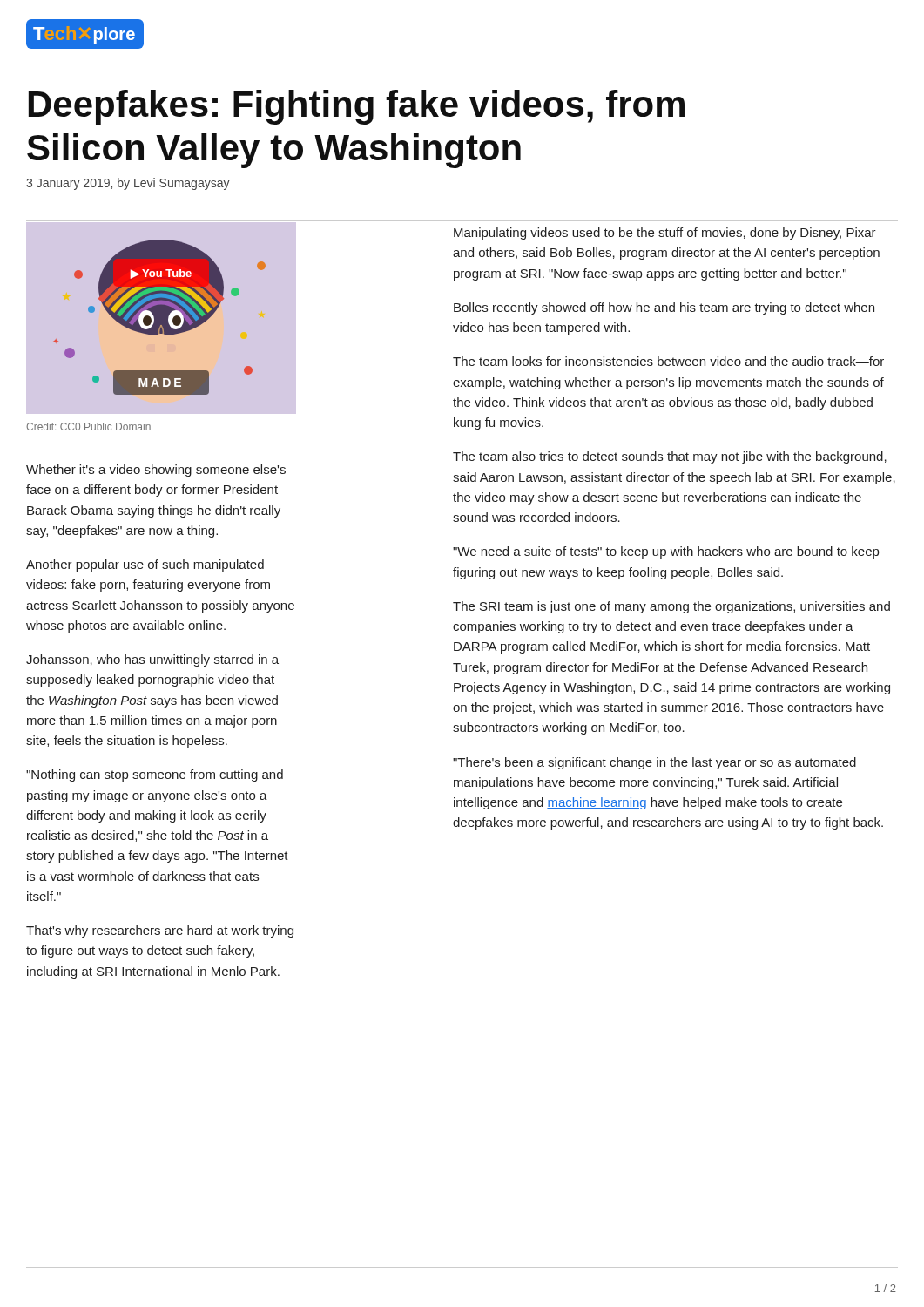Image resolution: width=924 pixels, height=1307 pixels.
Task: Locate the block of text that opens with ""There's been a significant change in the"
Action: [x=675, y=792]
